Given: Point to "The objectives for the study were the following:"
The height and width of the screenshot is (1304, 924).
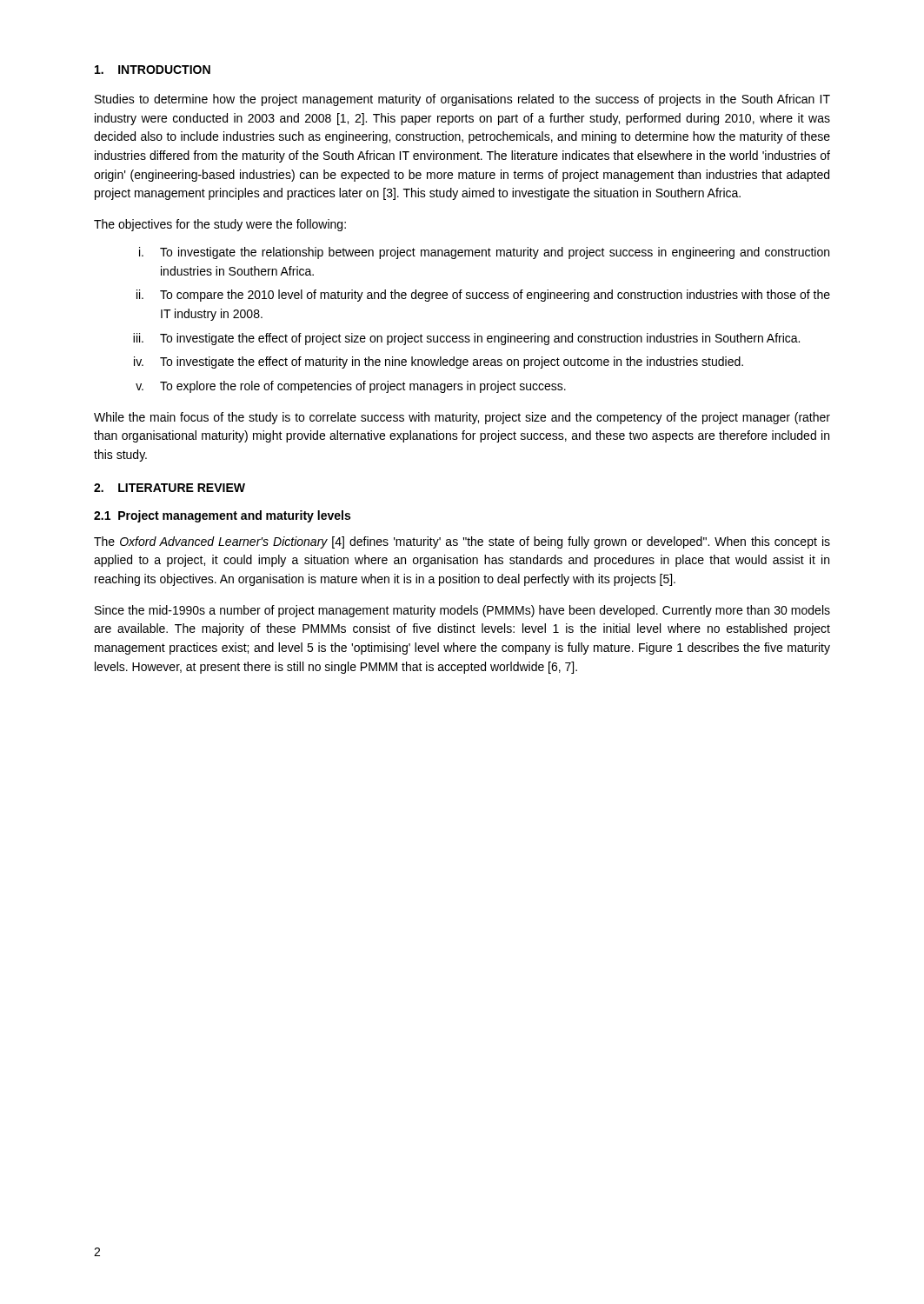Looking at the screenshot, I should [x=220, y=224].
